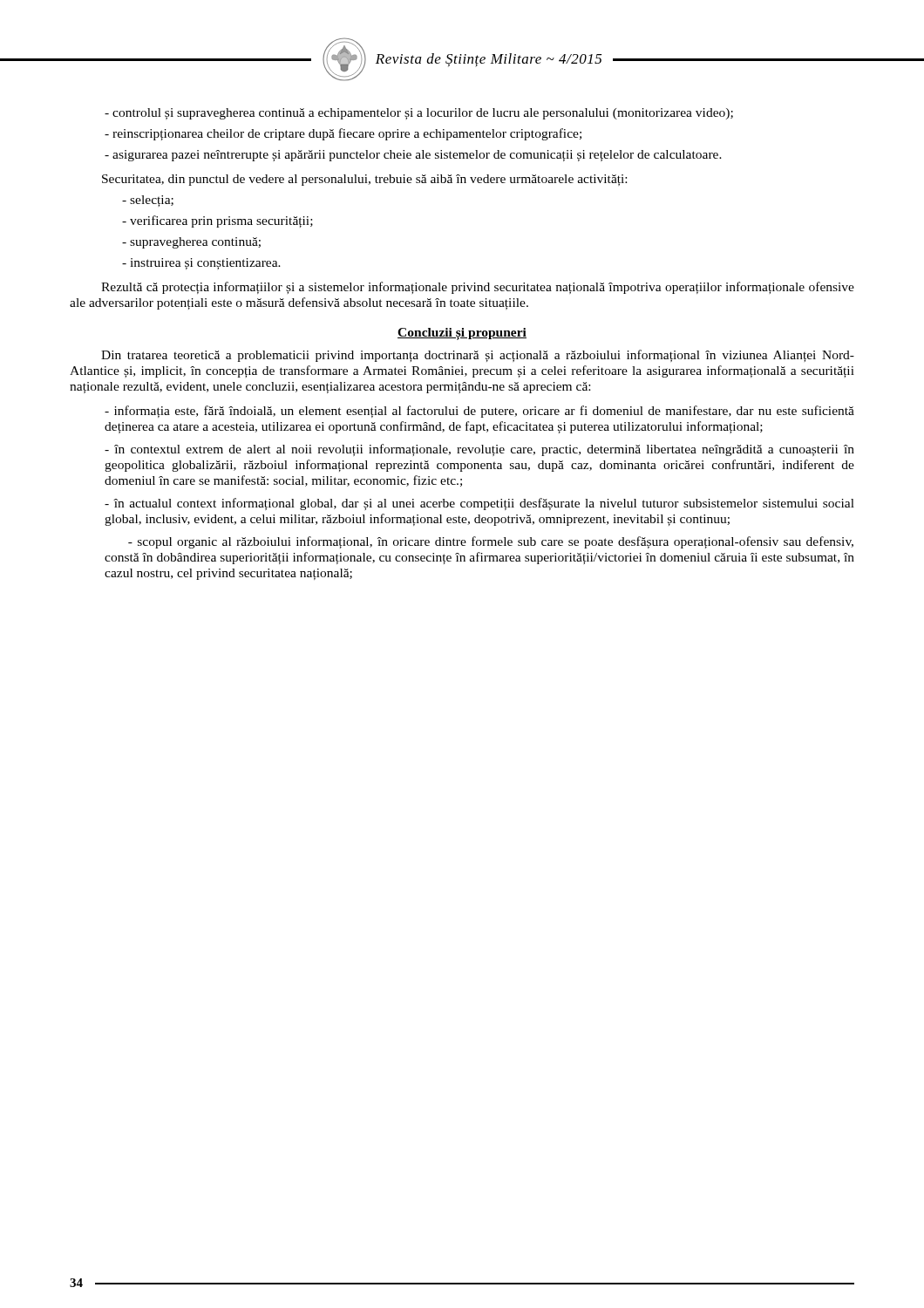Click the passage that begins "Securitatea, din punctul de vedere al personalului, trebuie"
924x1308 pixels.
point(365,178)
